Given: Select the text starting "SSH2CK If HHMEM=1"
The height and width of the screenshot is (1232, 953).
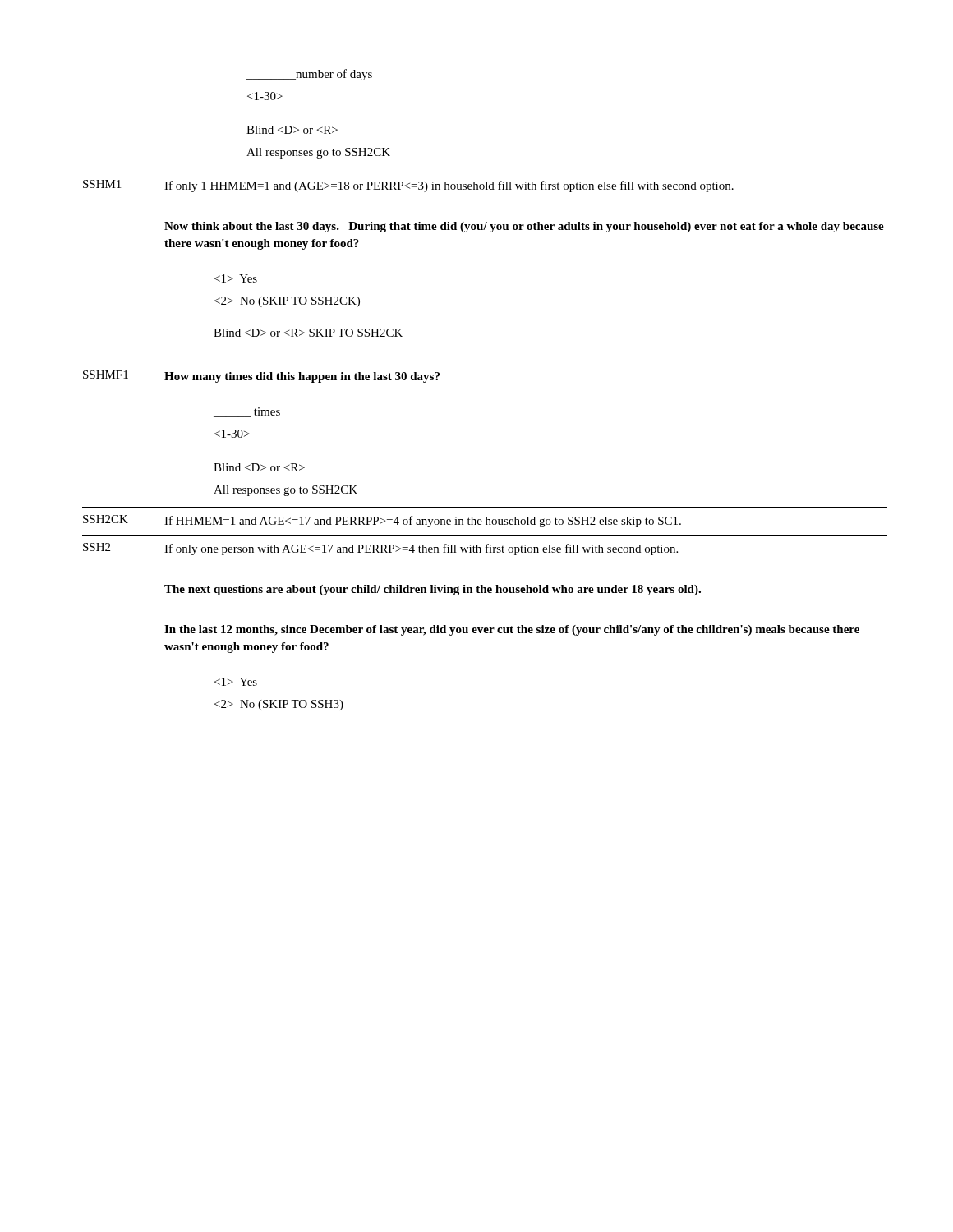Looking at the screenshot, I should pos(485,521).
